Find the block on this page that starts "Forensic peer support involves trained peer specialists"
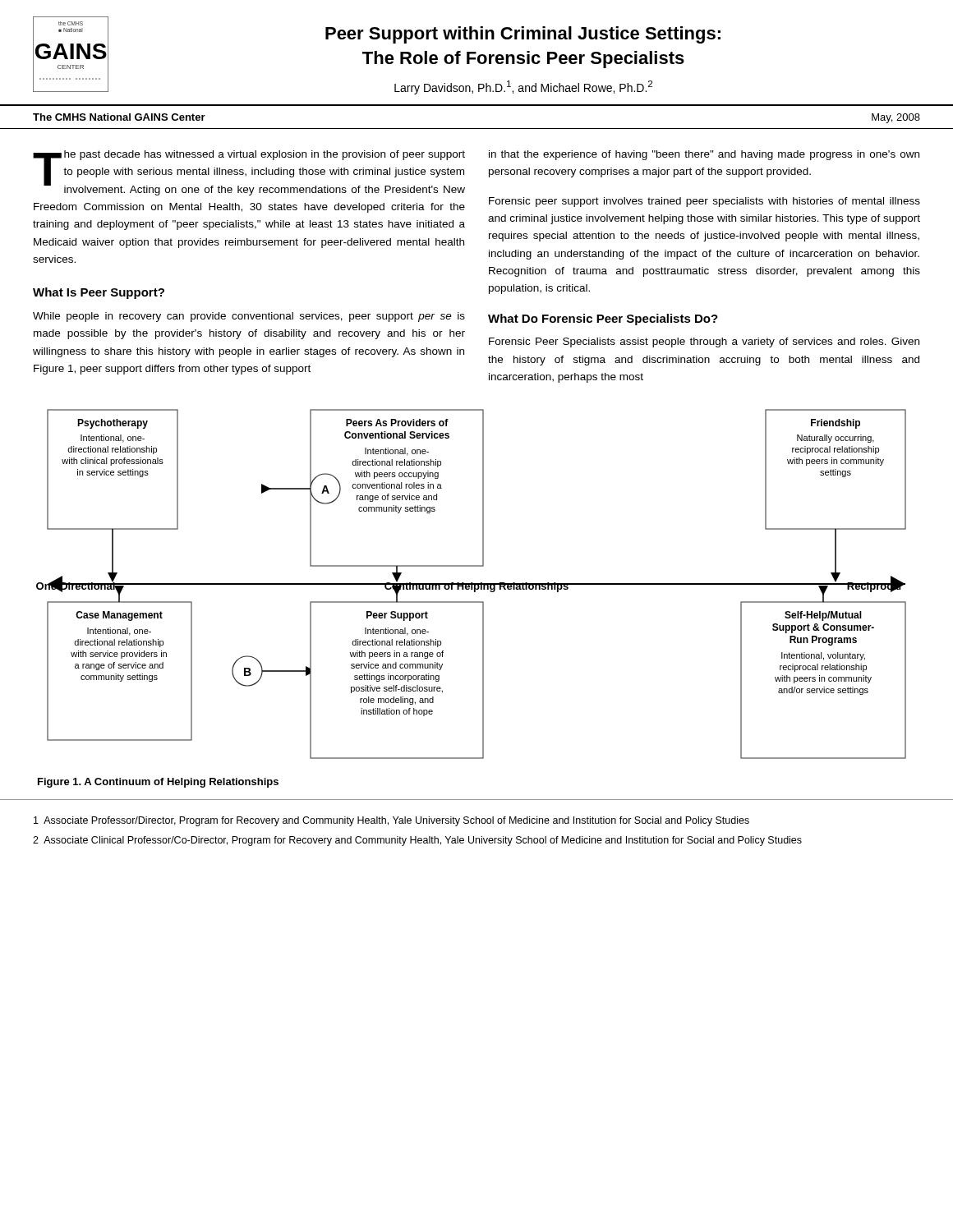953x1232 pixels. 704,244
